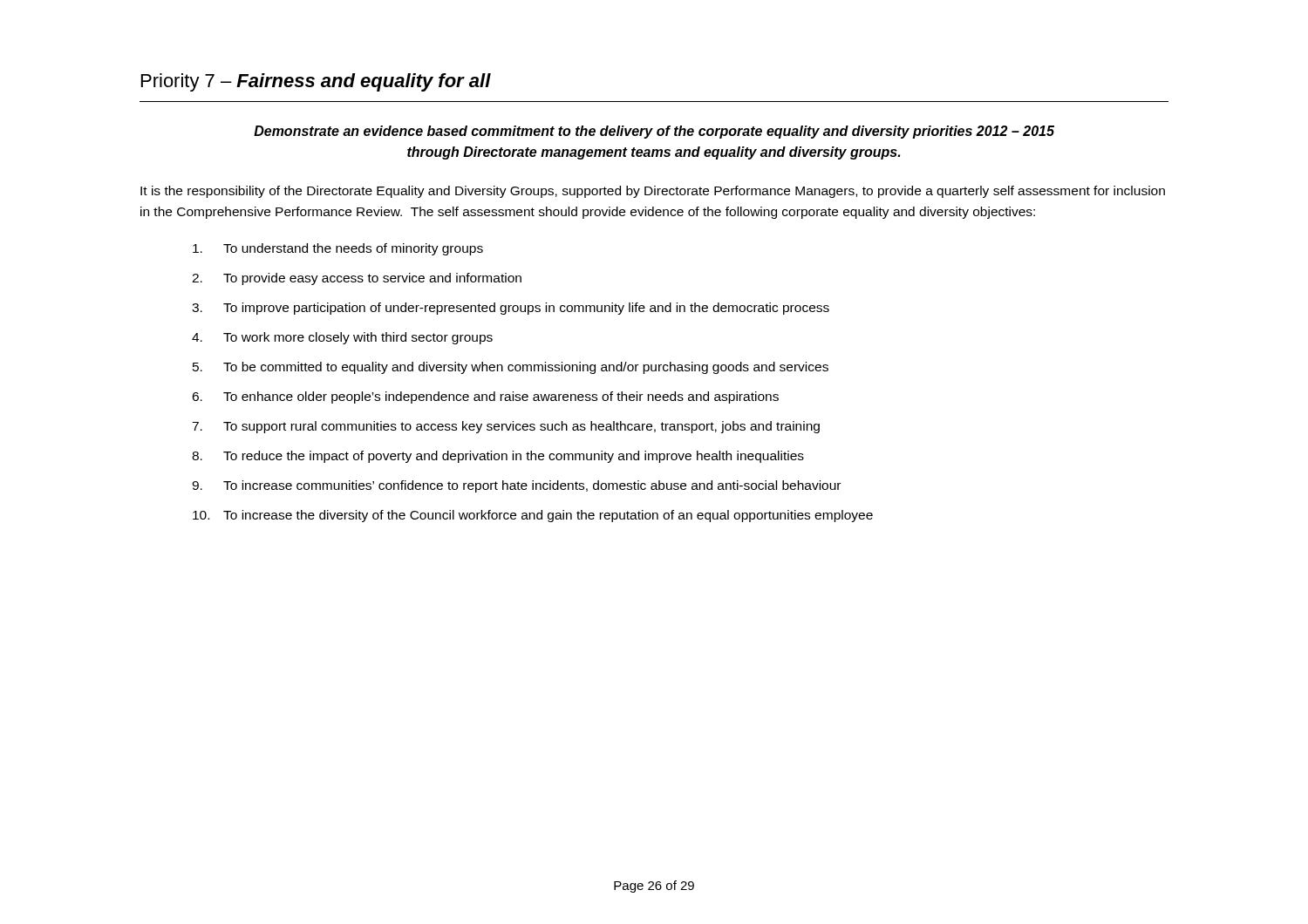The image size is (1308, 924).
Task: Locate the block starting "9.To increase communities’"
Action: (x=516, y=486)
